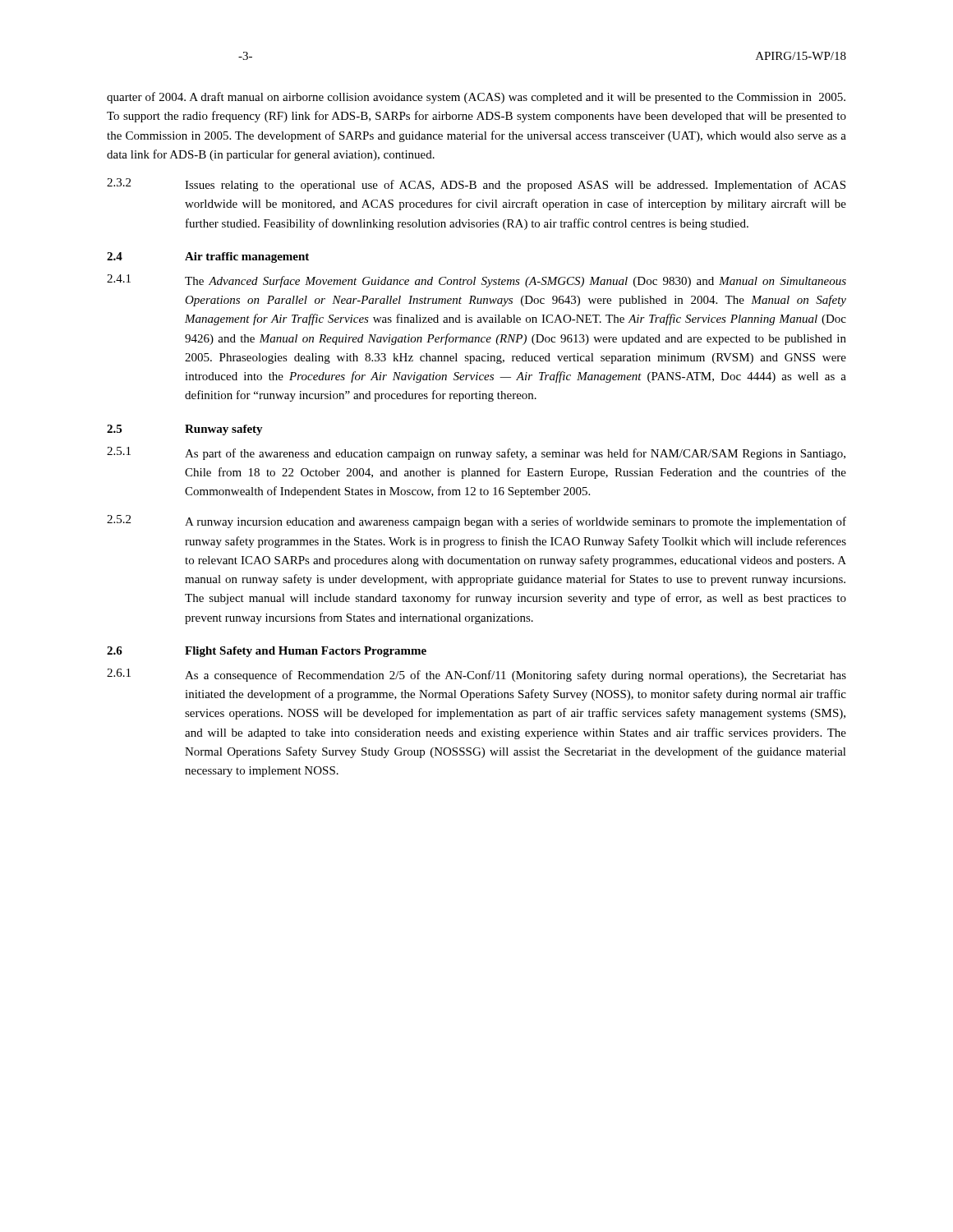The image size is (953, 1232).
Task: Select the text block that reads "4.1 The Advanced Surface Movement Guidance and Control"
Action: (476, 338)
